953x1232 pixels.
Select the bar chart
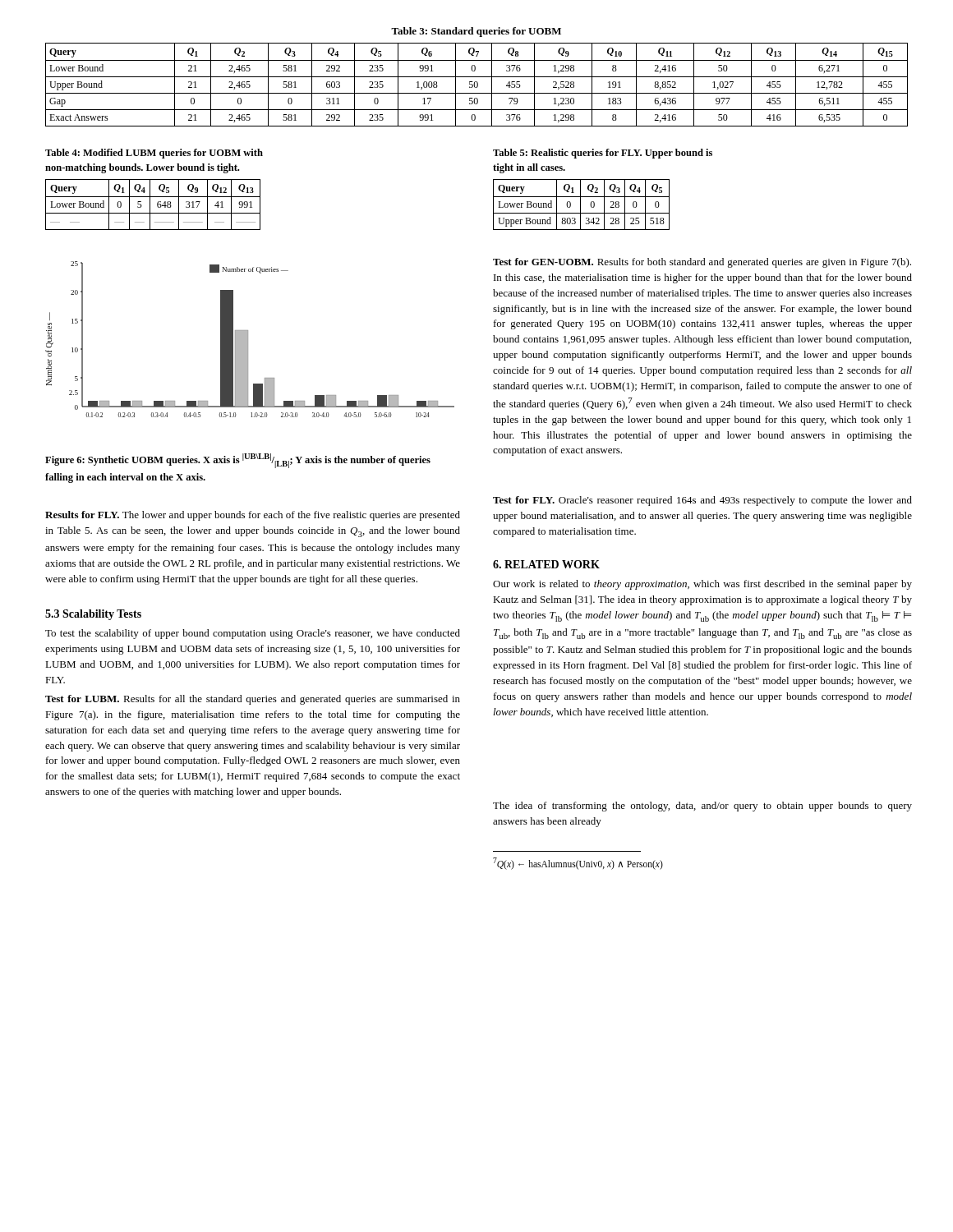tap(253, 349)
